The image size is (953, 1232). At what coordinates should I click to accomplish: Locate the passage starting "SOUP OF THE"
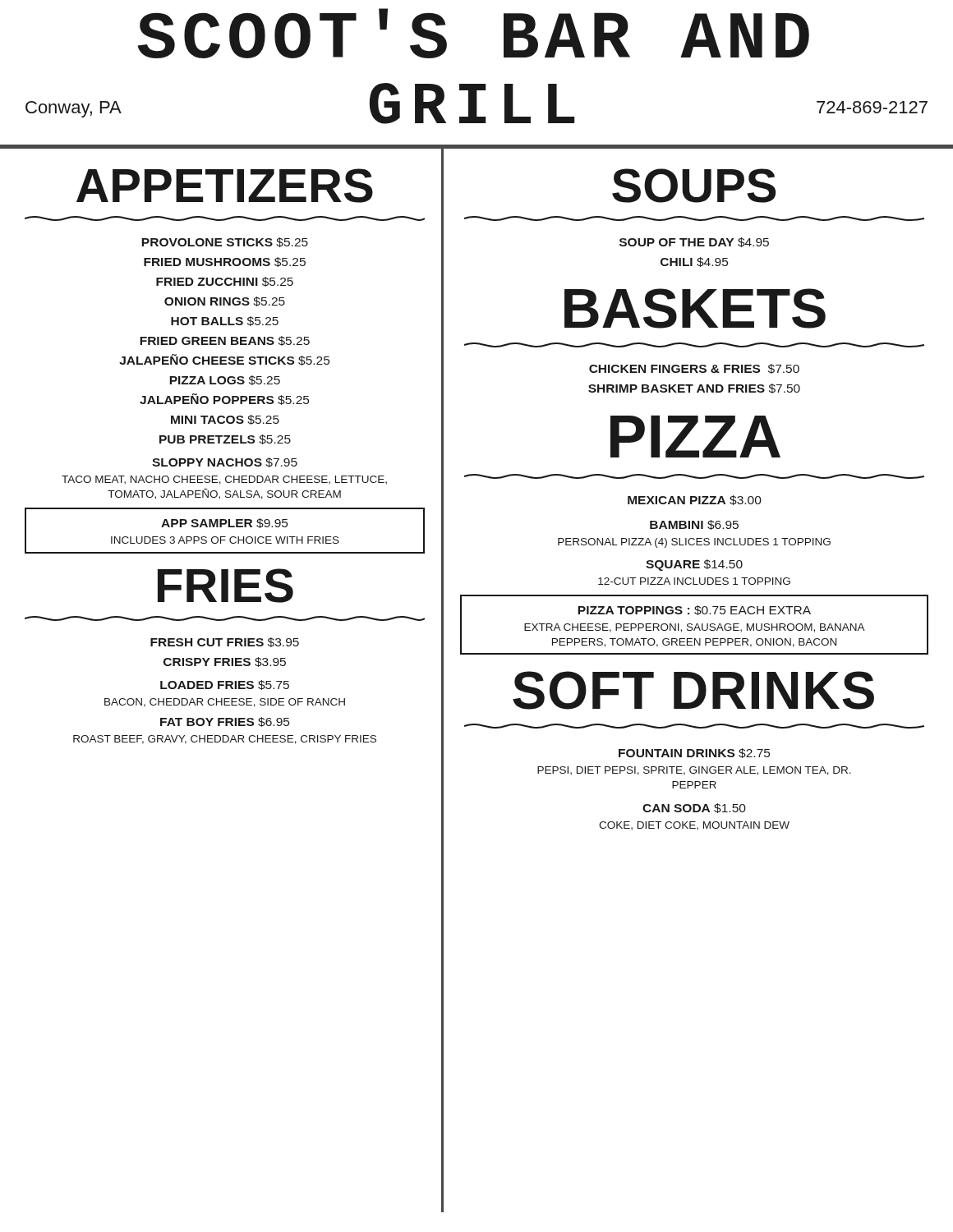pos(694,242)
